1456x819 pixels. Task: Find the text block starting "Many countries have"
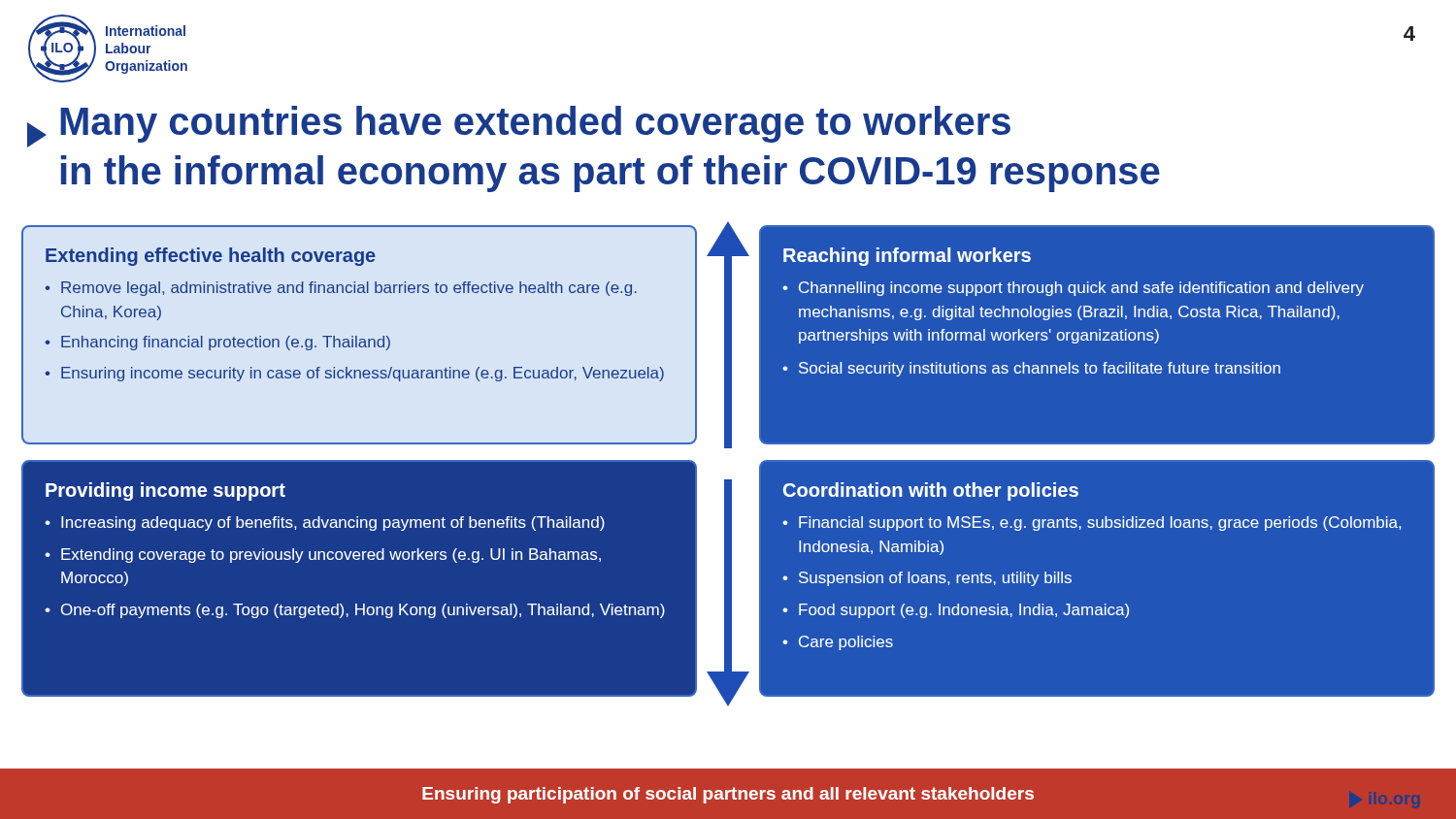[x=728, y=147]
